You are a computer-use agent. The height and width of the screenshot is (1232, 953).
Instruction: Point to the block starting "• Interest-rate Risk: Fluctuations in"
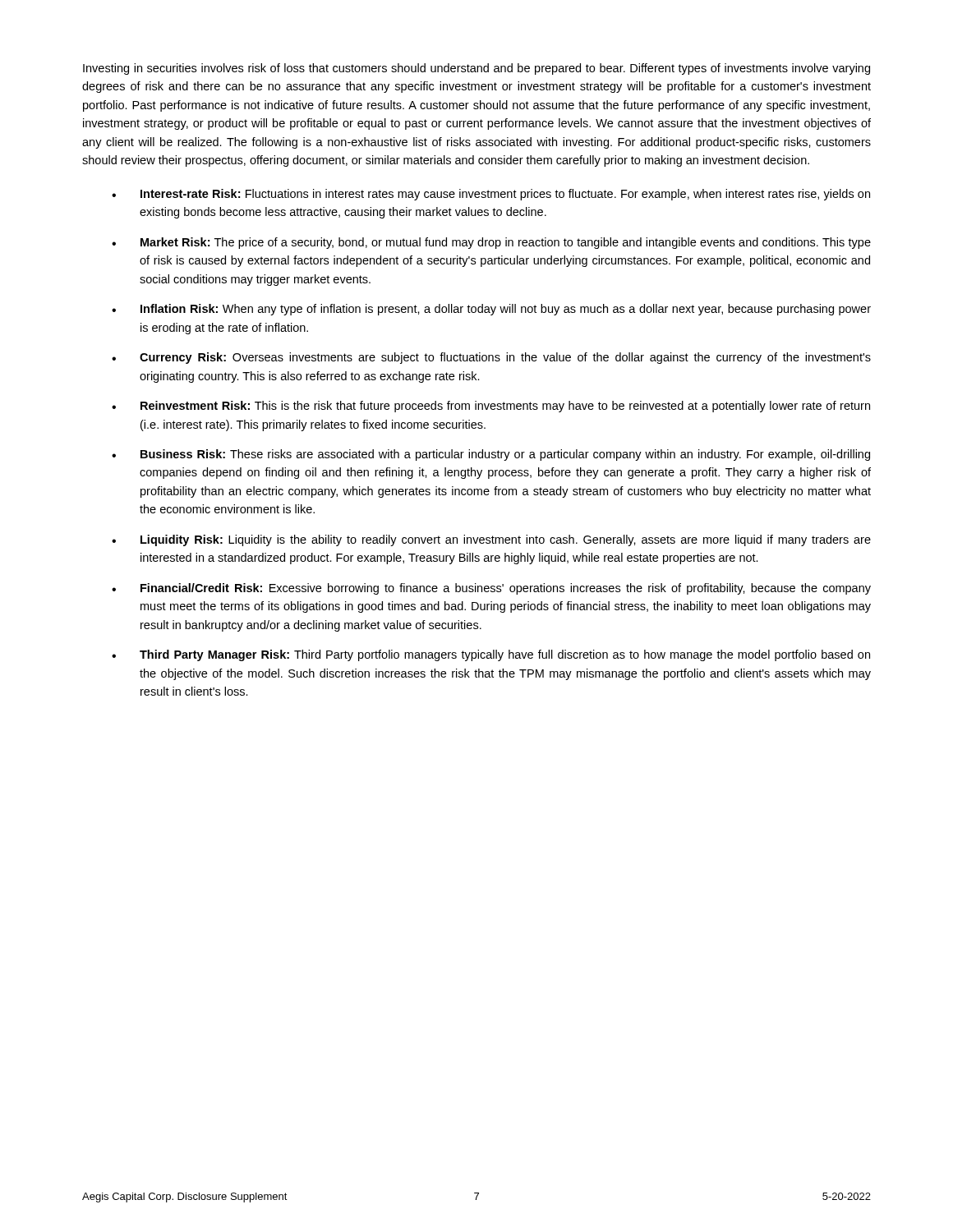[x=476, y=203]
